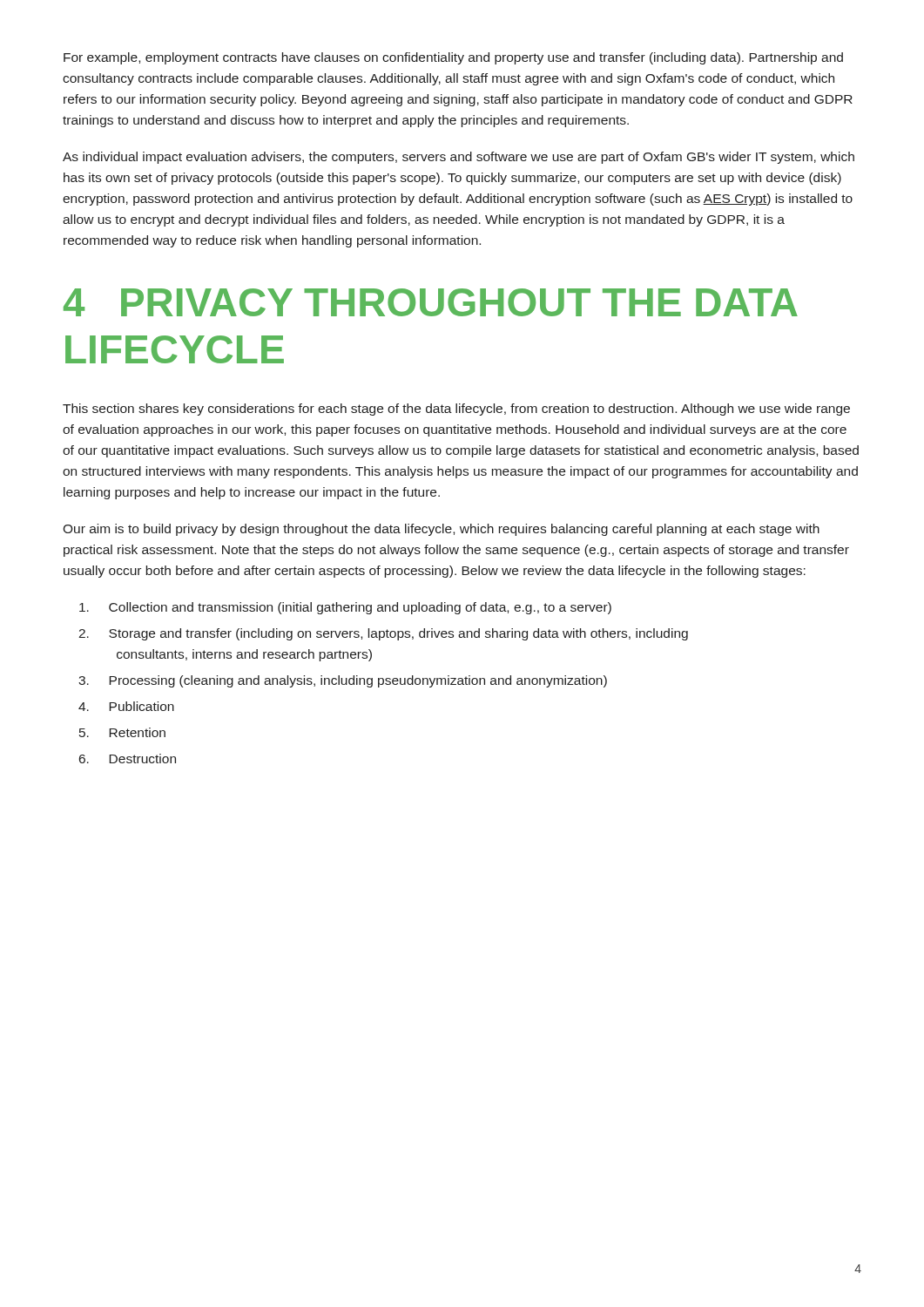
Task: Find the block on this page that starts "As individual impact evaluation advisers, the computers,"
Action: [x=459, y=198]
